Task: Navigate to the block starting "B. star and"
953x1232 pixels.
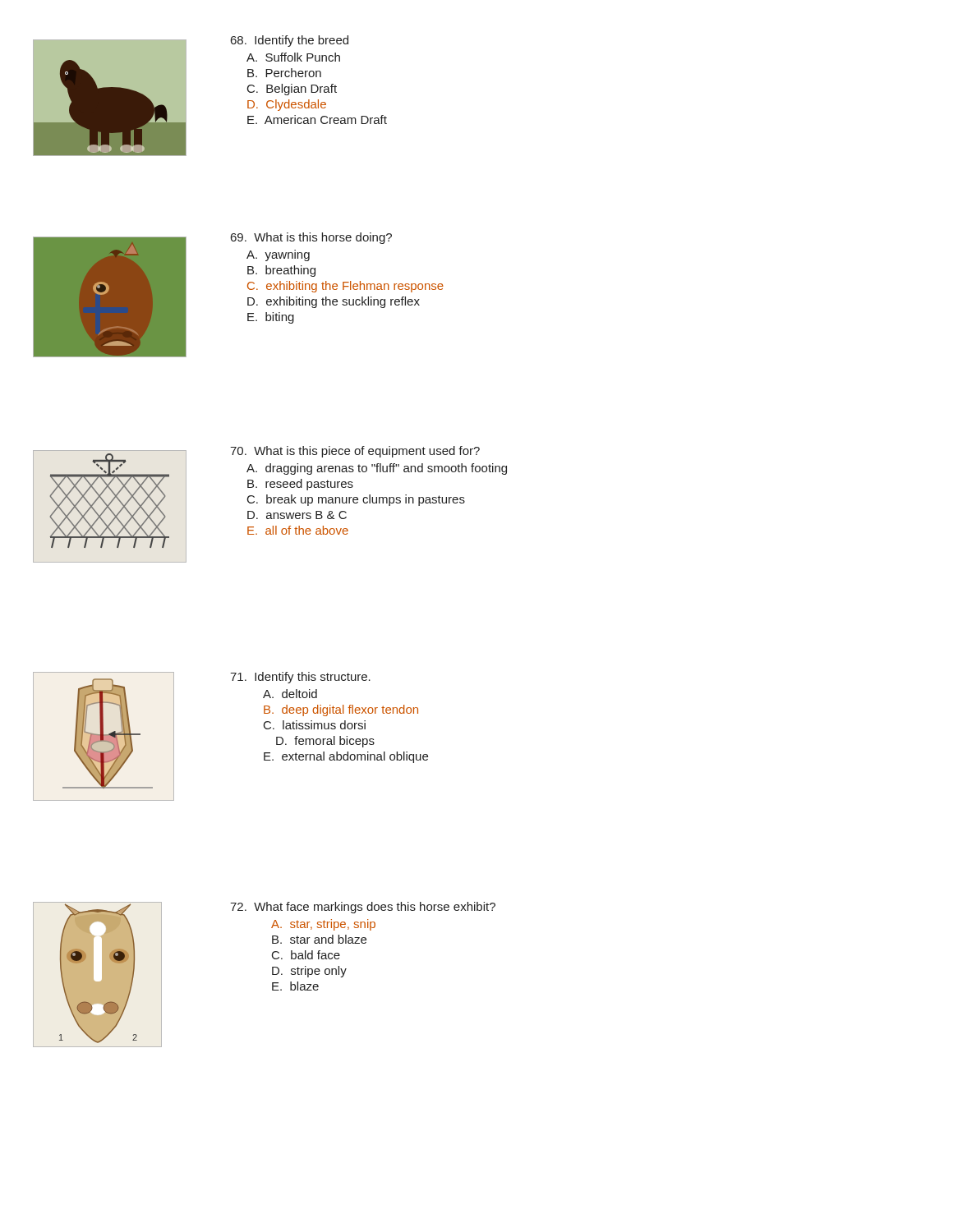Action: click(x=319, y=939)
